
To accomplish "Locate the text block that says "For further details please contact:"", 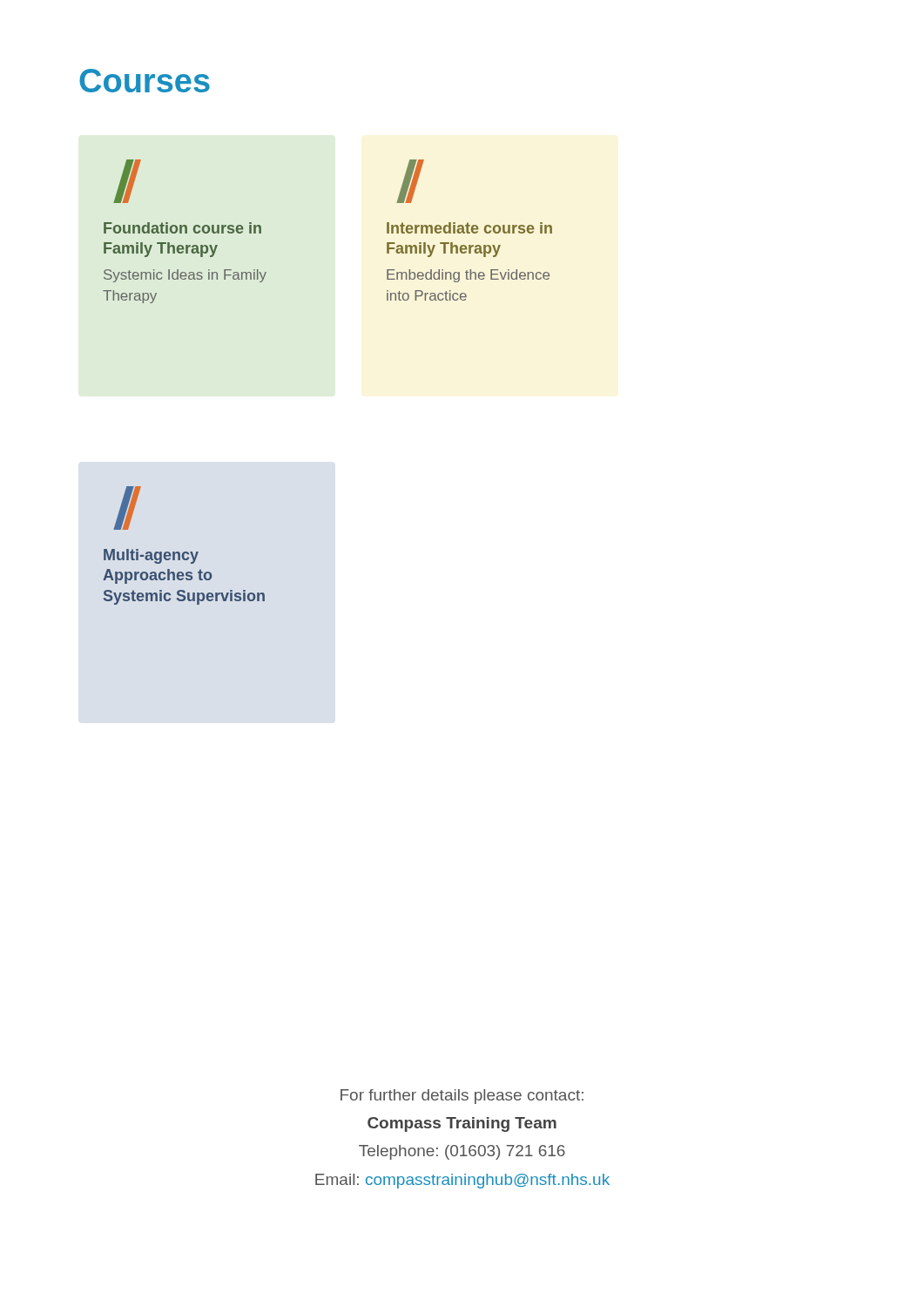I will pos(462,1137).
